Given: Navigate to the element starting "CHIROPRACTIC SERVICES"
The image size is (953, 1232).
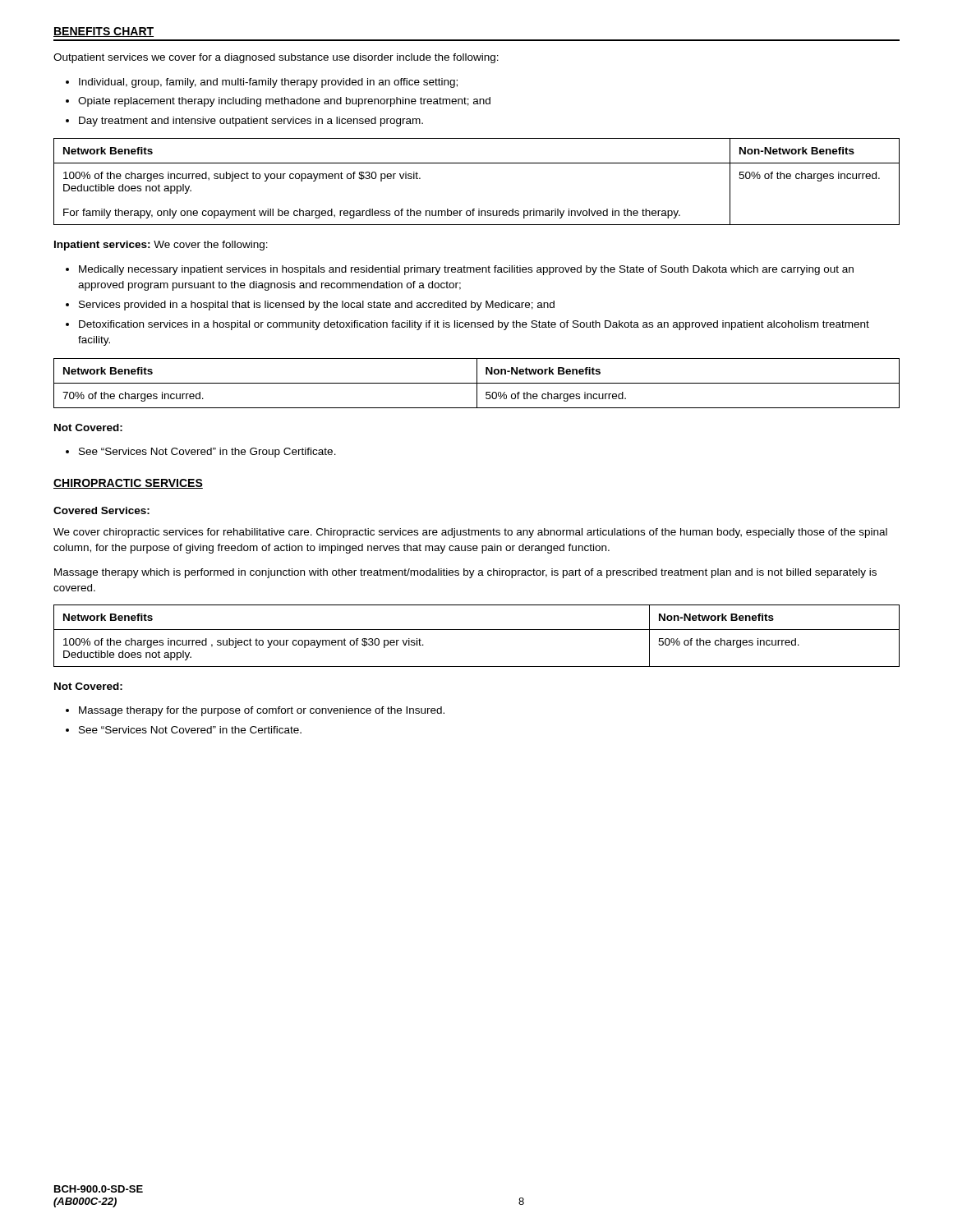Looking at the screenshot, I should [128, 484].
